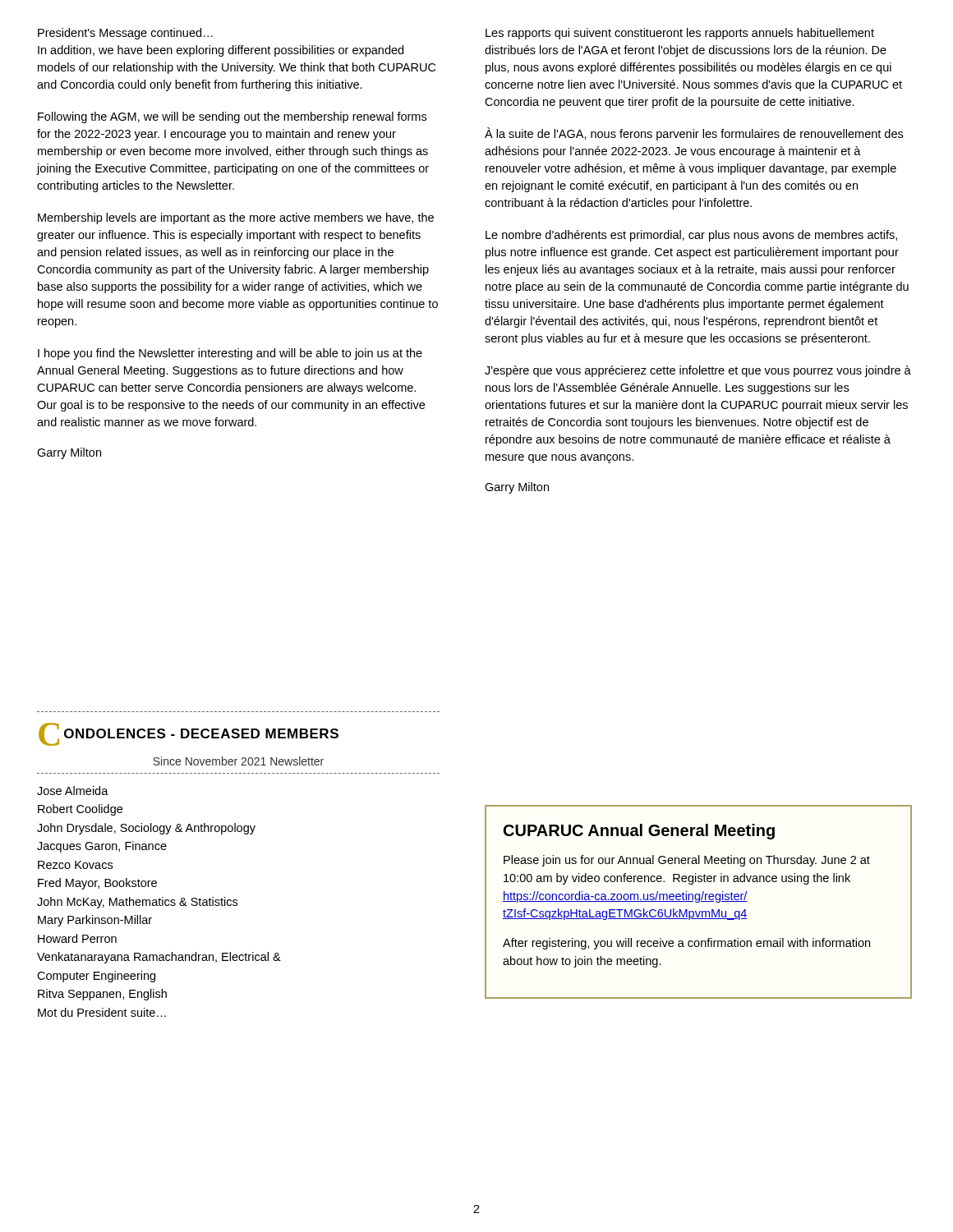Select the list item containing "Jacques Garon, Finance"
This screenshot has width=953, height=1232.
(102, 846)
